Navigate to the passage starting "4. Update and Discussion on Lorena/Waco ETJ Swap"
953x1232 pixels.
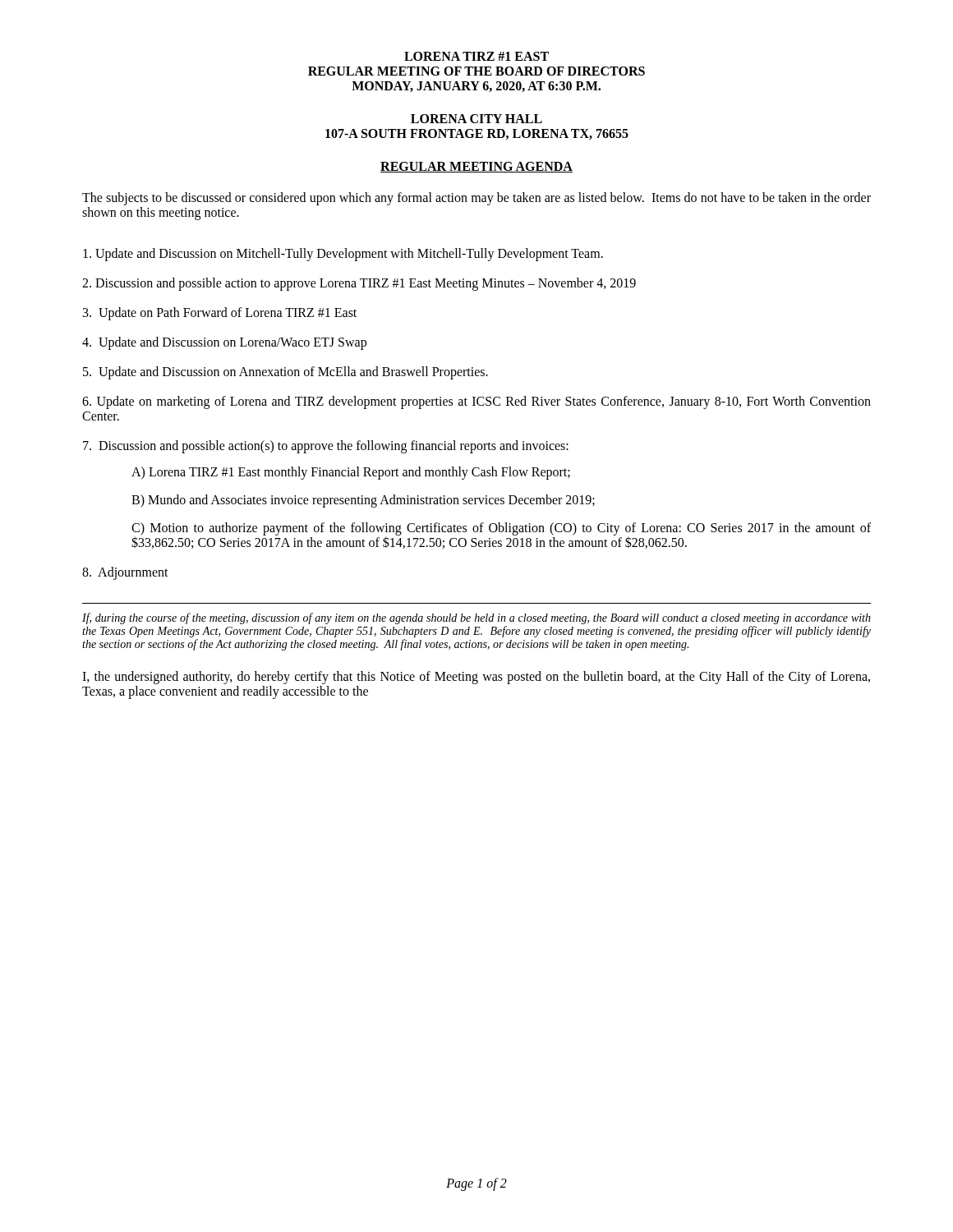click(x=225, y=342)
